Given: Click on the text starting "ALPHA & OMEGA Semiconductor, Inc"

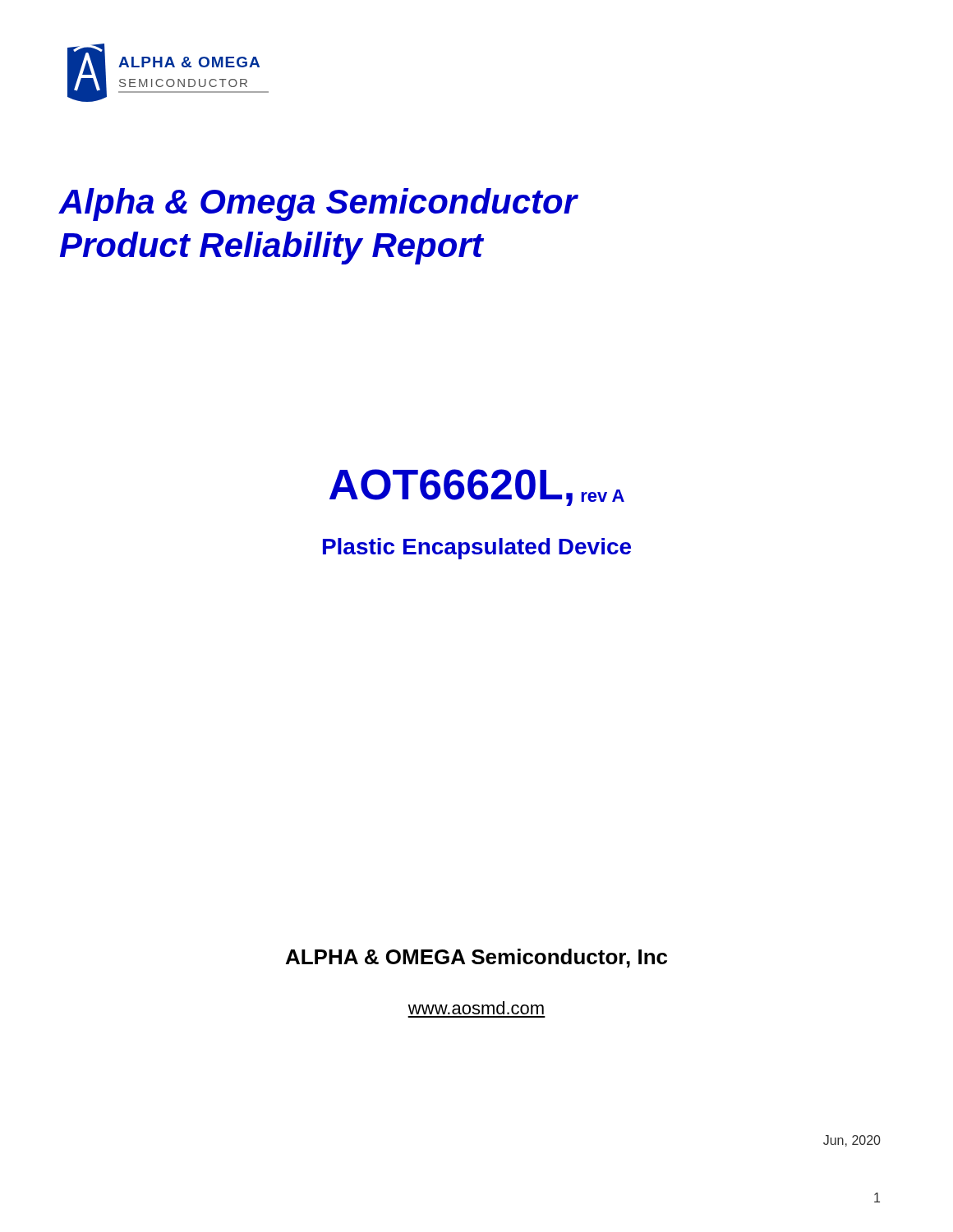Looking at the screenshot, I should (476, 957).
